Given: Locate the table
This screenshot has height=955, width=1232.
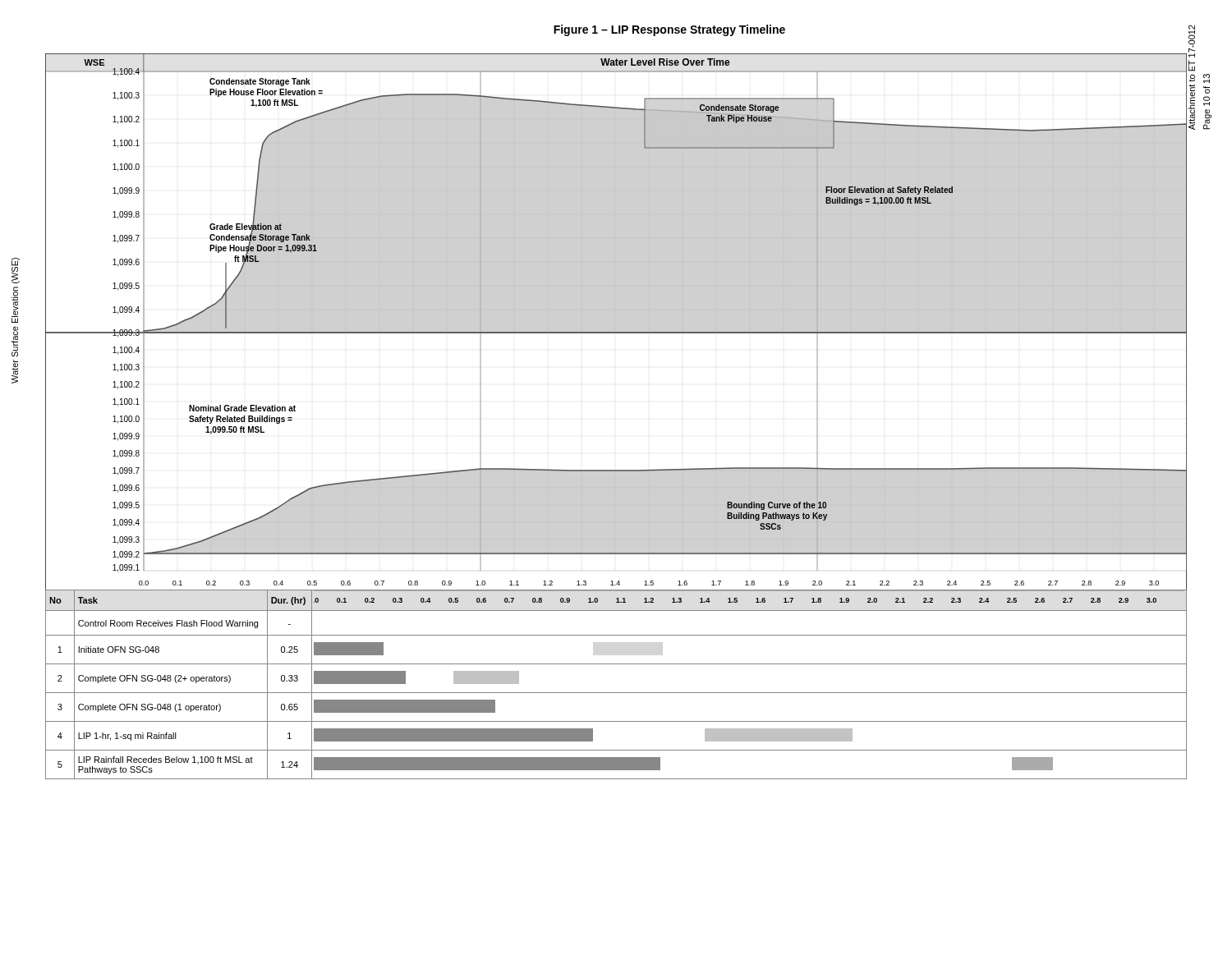Looking at the screenshot, I should point(616,684).
